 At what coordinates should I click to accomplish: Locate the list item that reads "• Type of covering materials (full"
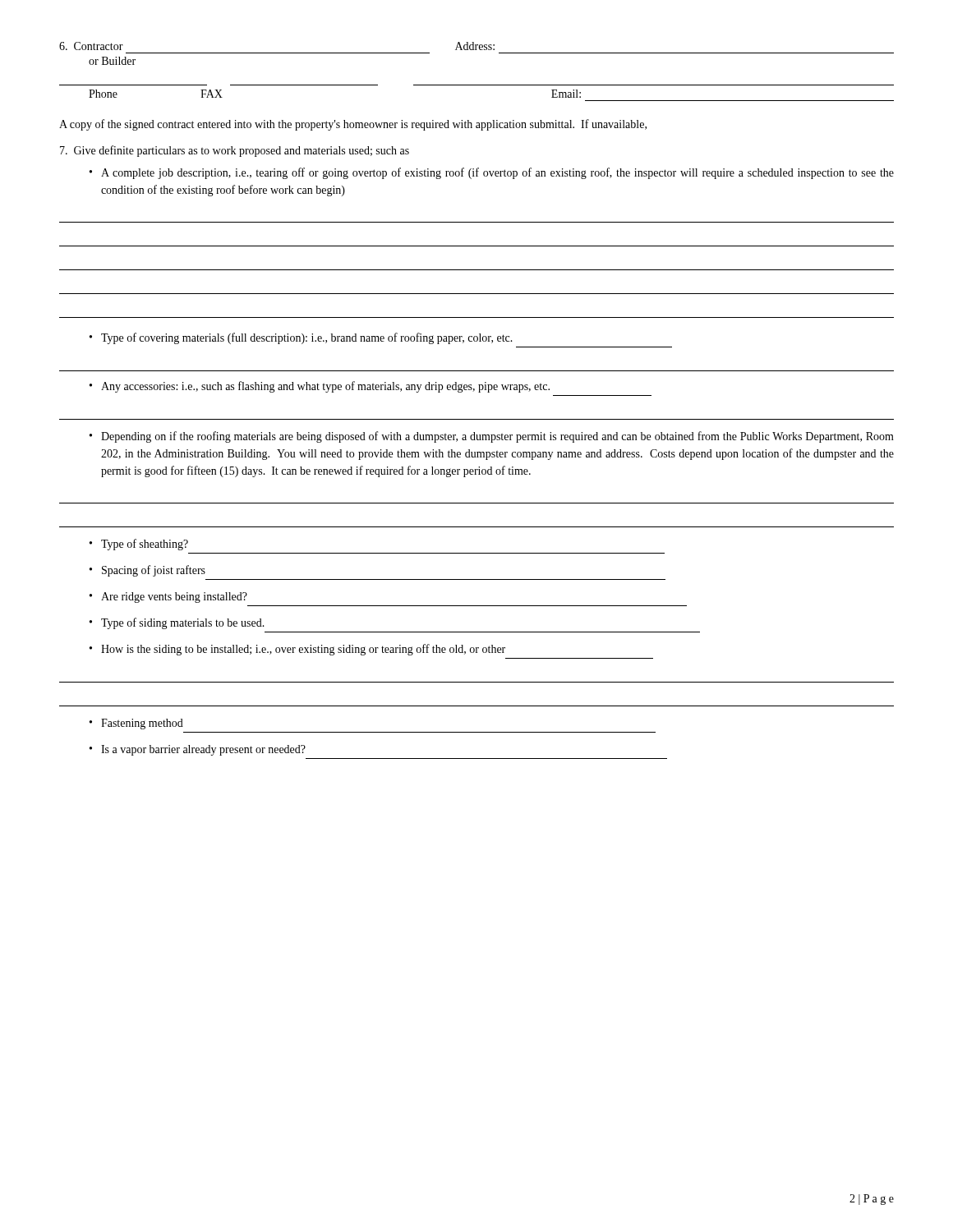(491, 338)
